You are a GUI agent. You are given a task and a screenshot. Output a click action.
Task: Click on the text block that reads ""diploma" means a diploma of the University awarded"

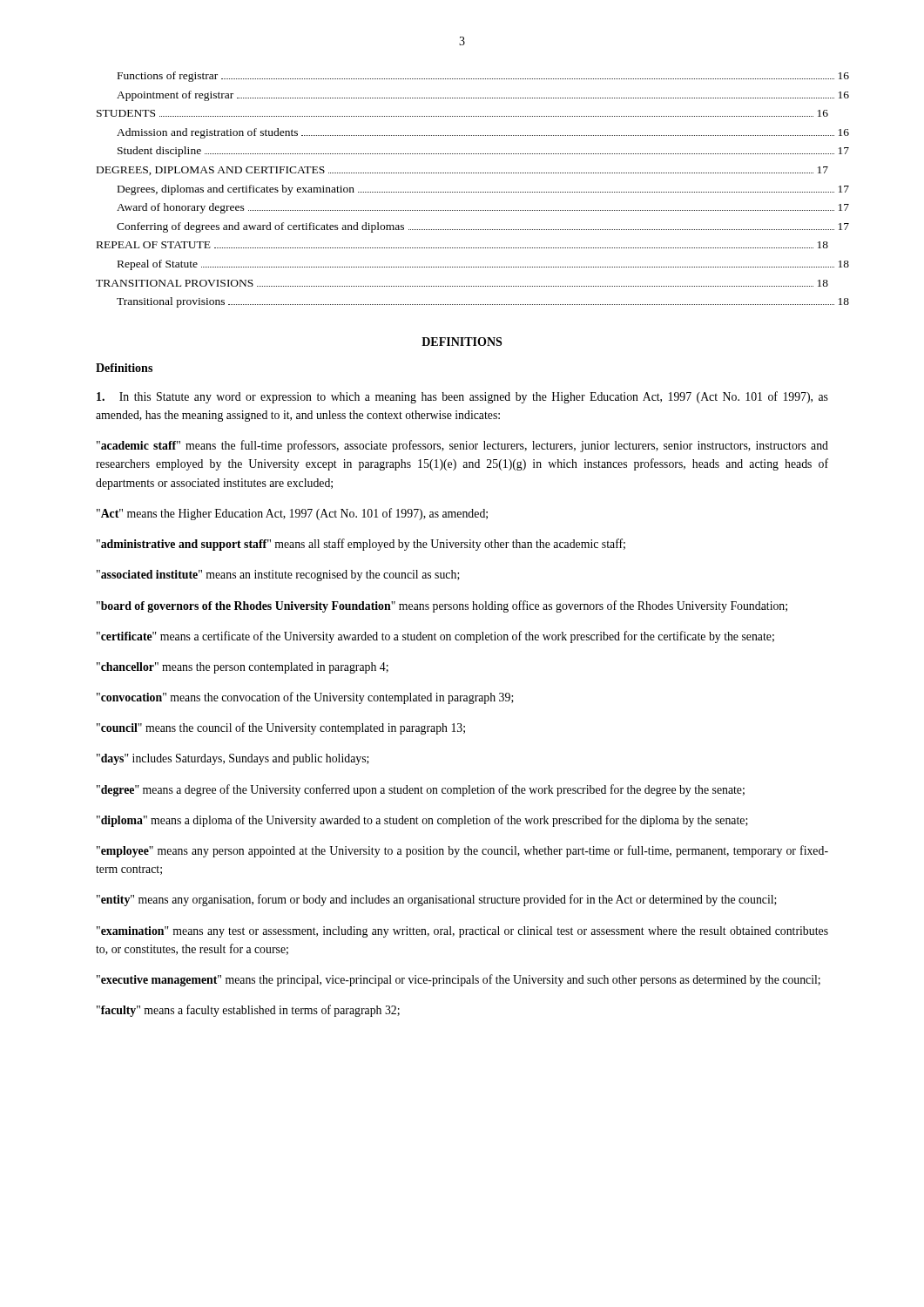(422, 820)
